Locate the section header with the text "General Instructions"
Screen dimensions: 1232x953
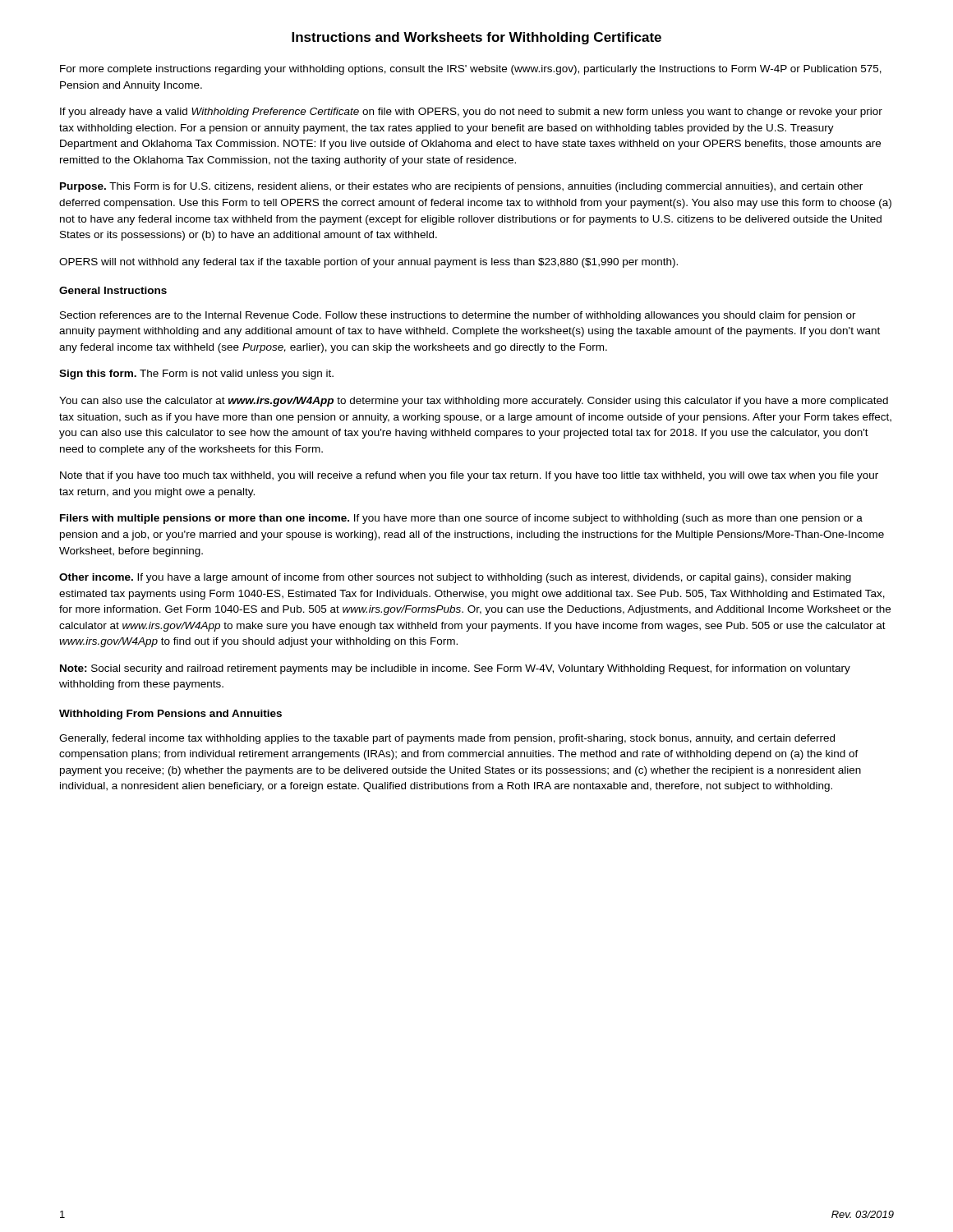(113, 290)
